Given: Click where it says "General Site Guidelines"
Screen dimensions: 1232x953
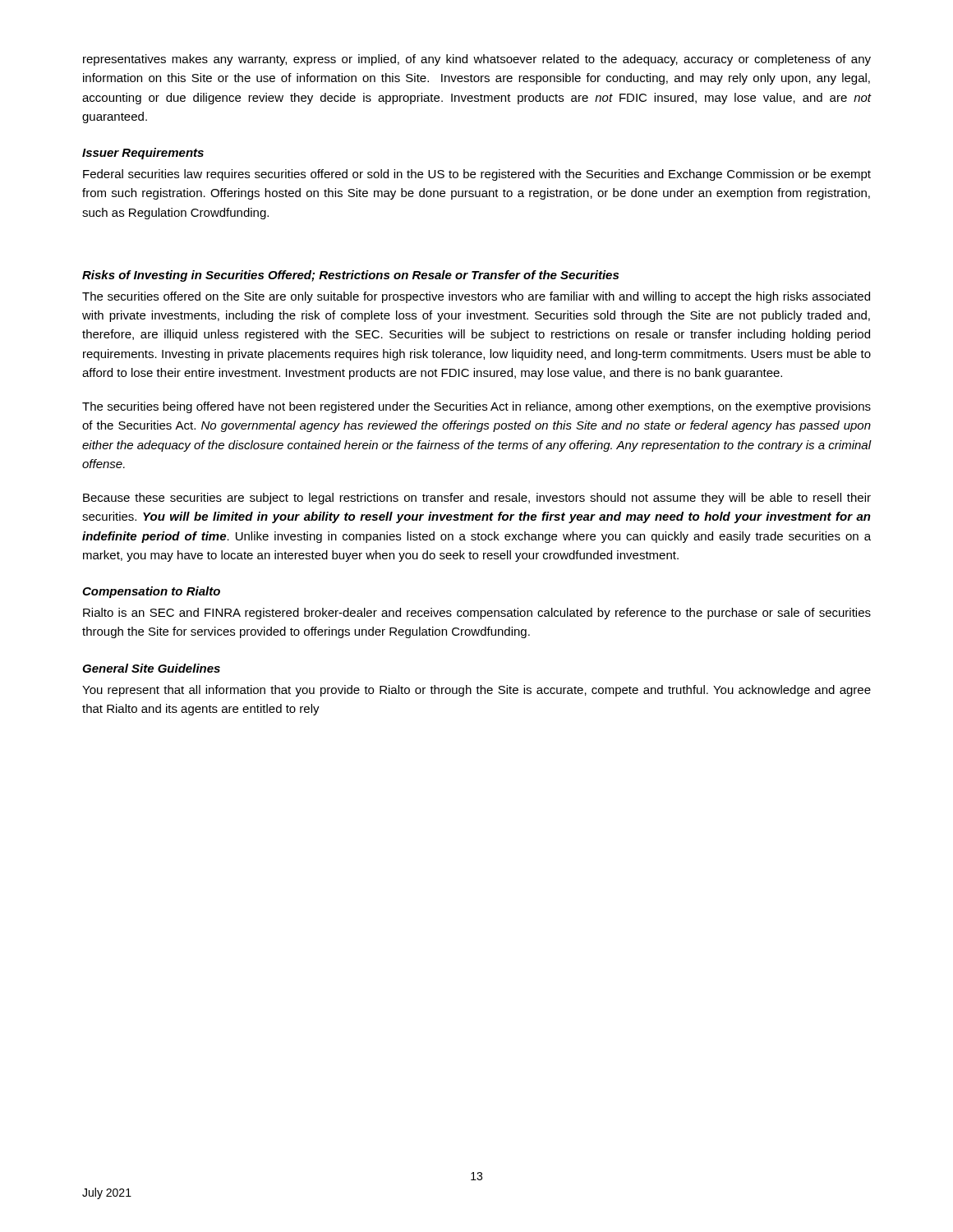Looking at the screenshot, I should [x=151, y=668].
